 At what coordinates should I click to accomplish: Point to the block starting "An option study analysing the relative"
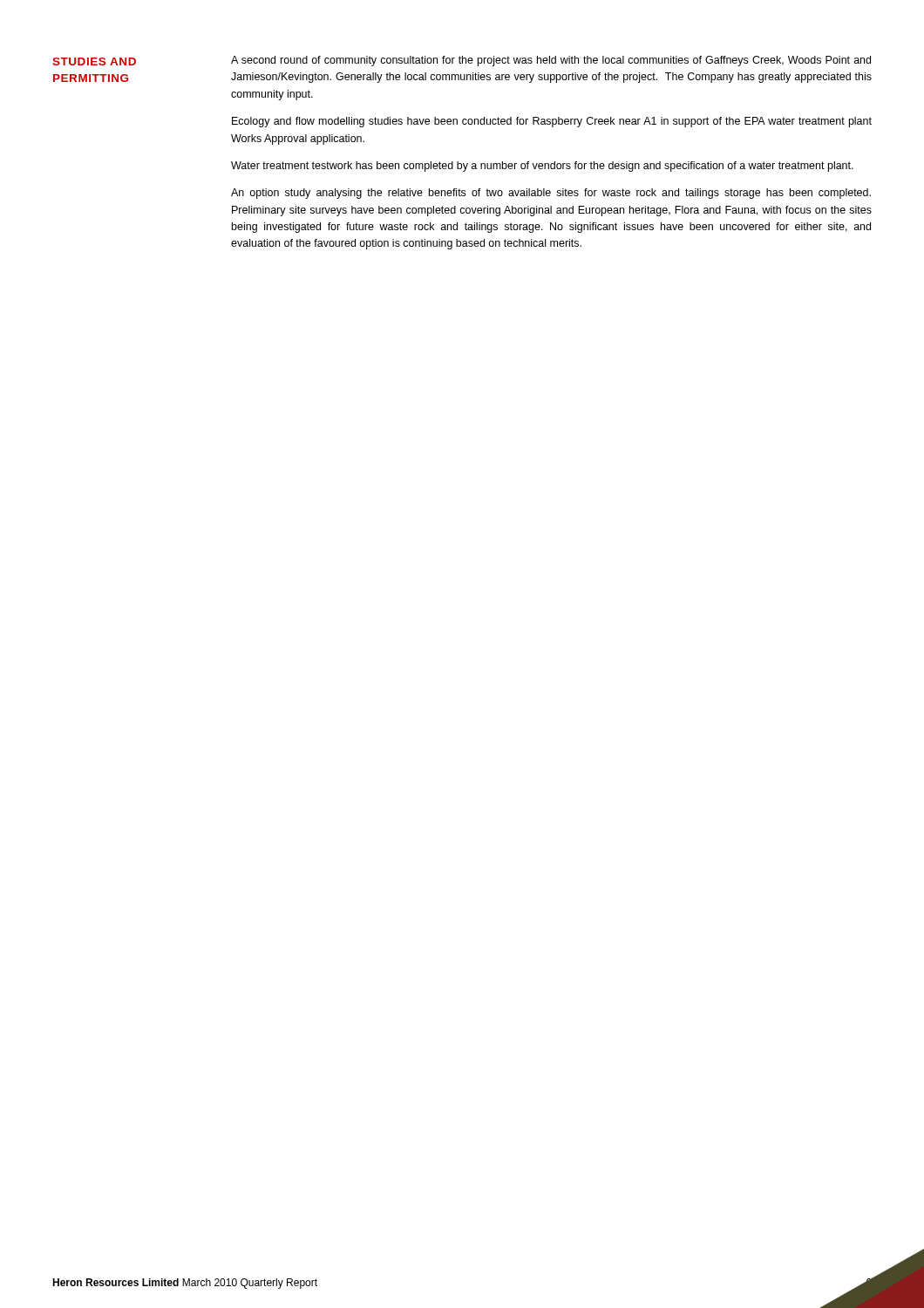pyautogui.click(x=551, y=218)
